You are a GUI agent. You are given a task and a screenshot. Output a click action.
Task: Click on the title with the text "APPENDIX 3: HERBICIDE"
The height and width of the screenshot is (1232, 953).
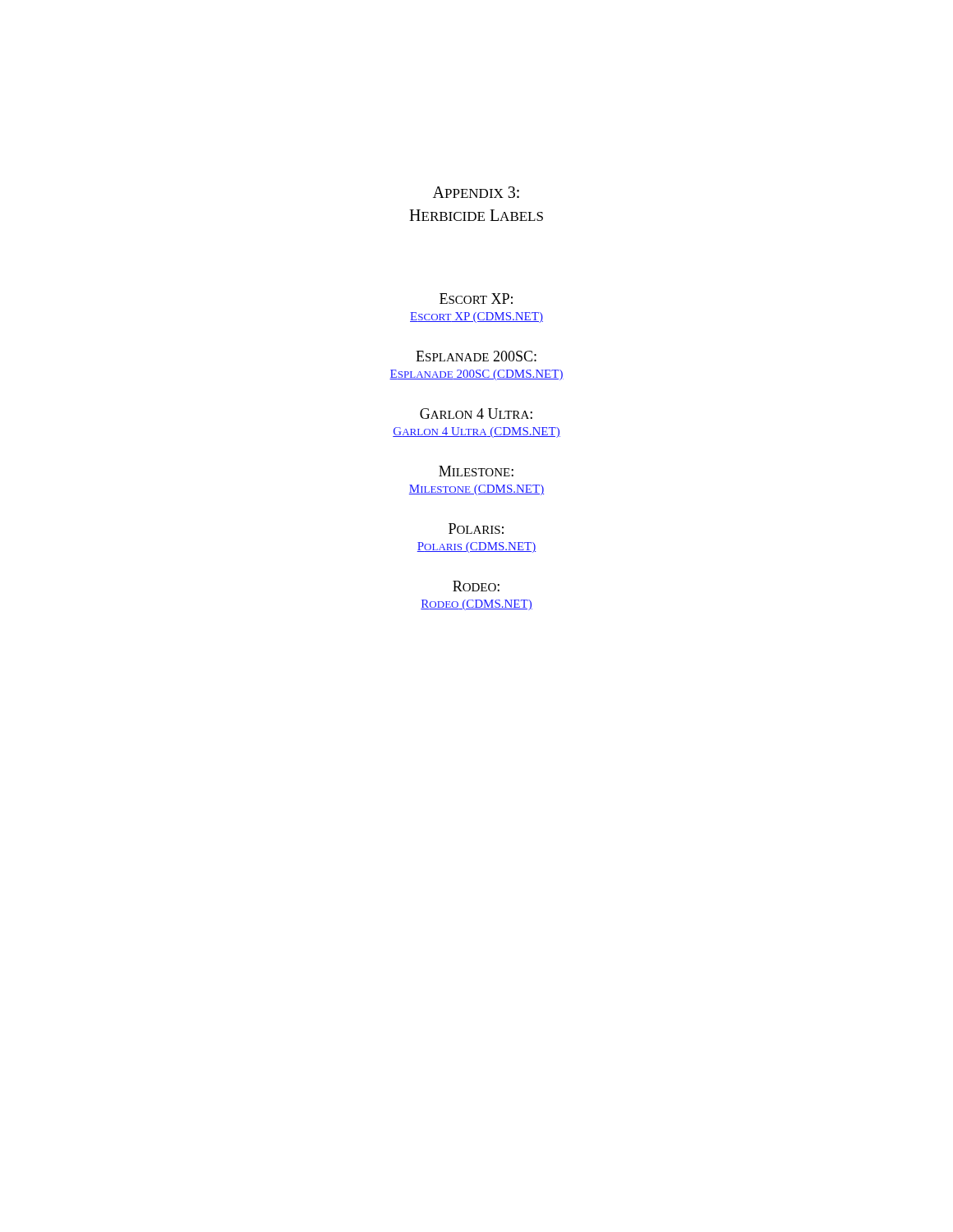pos(476,204)
